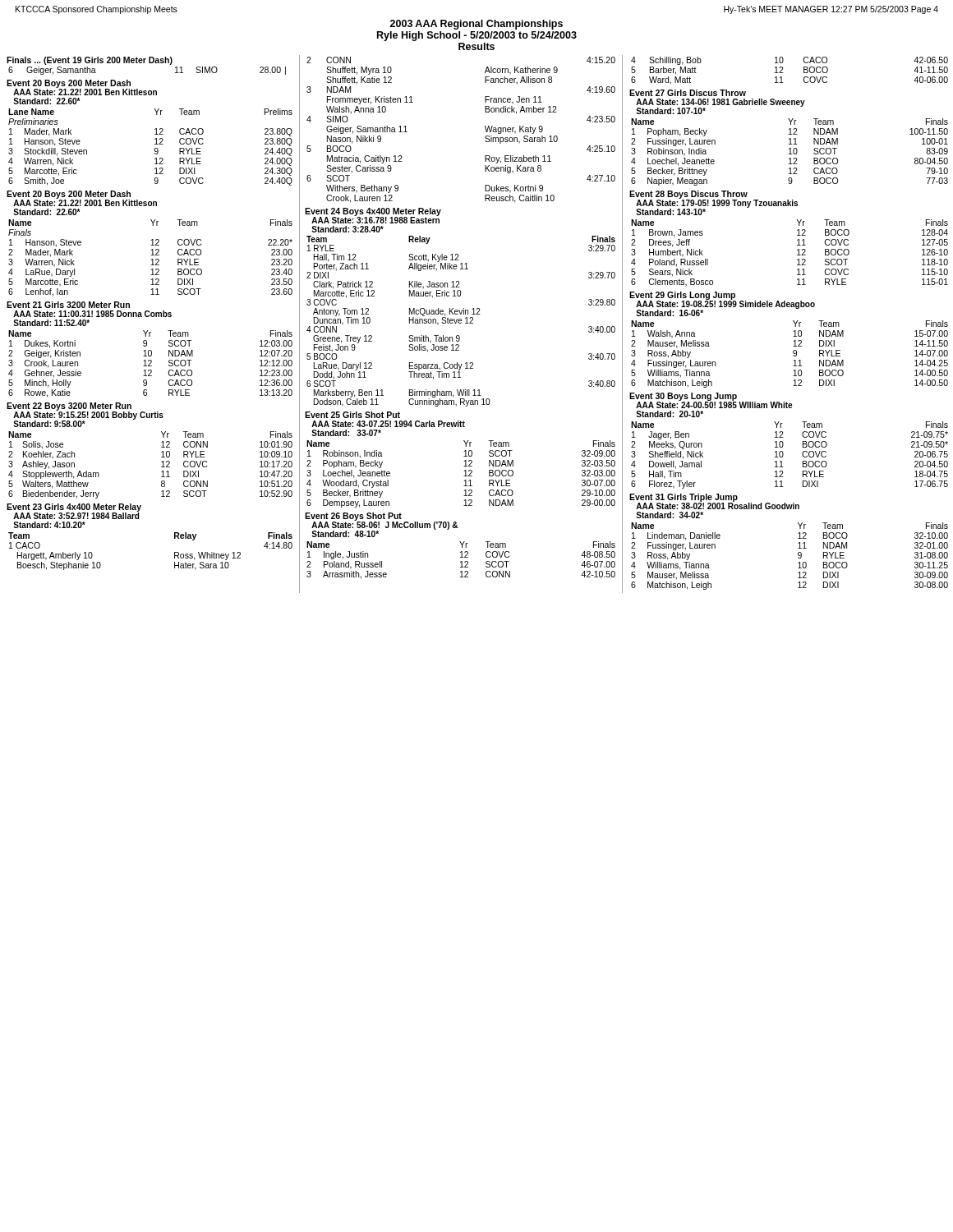The height and width of the screenshot is (1232, 953).
Task: Locate the table with the text "Kile, Jason 12"
Action: click(461, 321)
